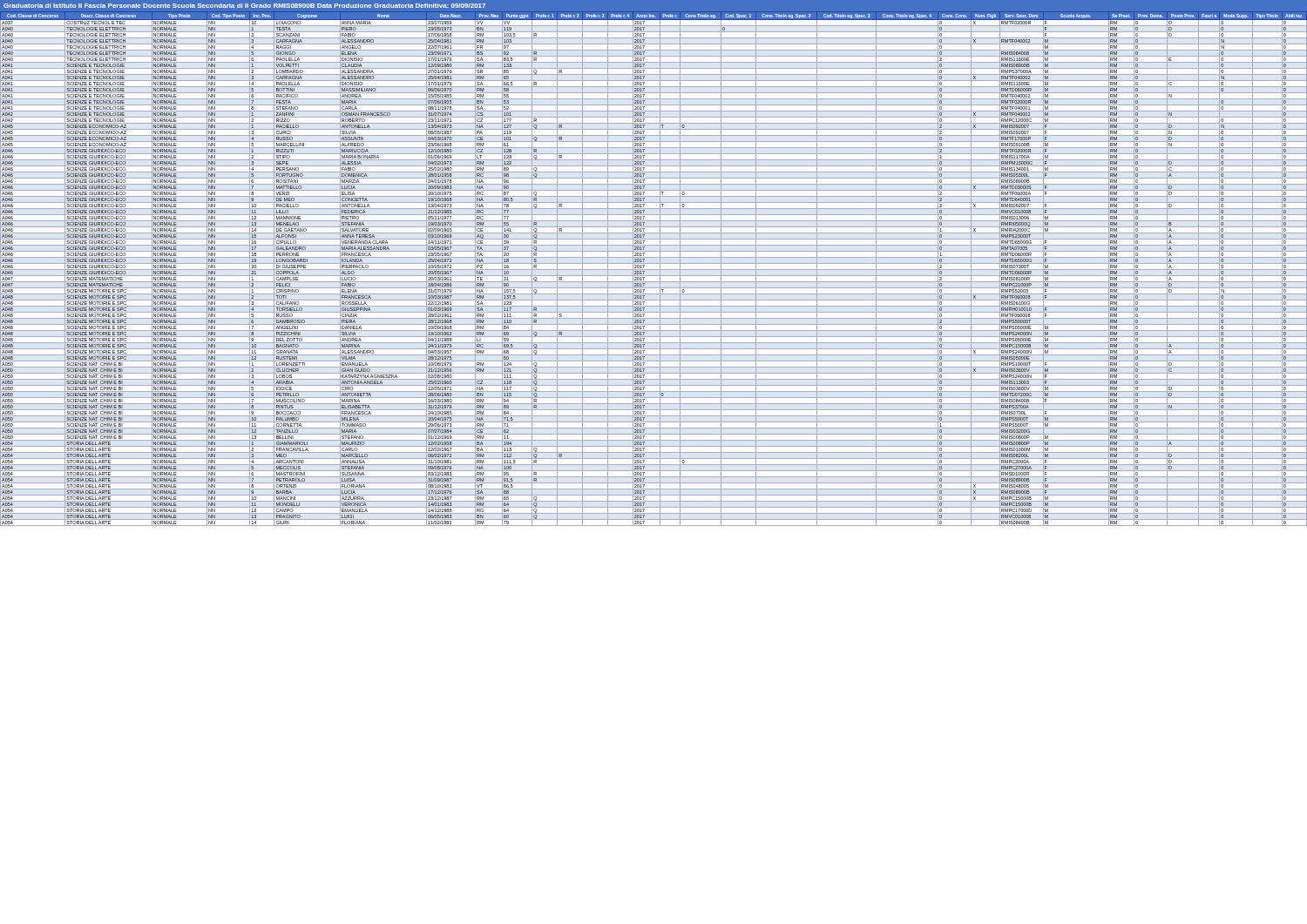This screenshot has height=924, width=1307.
Task: Locate the block starting "Graduatoria di Istituto II Fascia"
Action: (245, 6)
